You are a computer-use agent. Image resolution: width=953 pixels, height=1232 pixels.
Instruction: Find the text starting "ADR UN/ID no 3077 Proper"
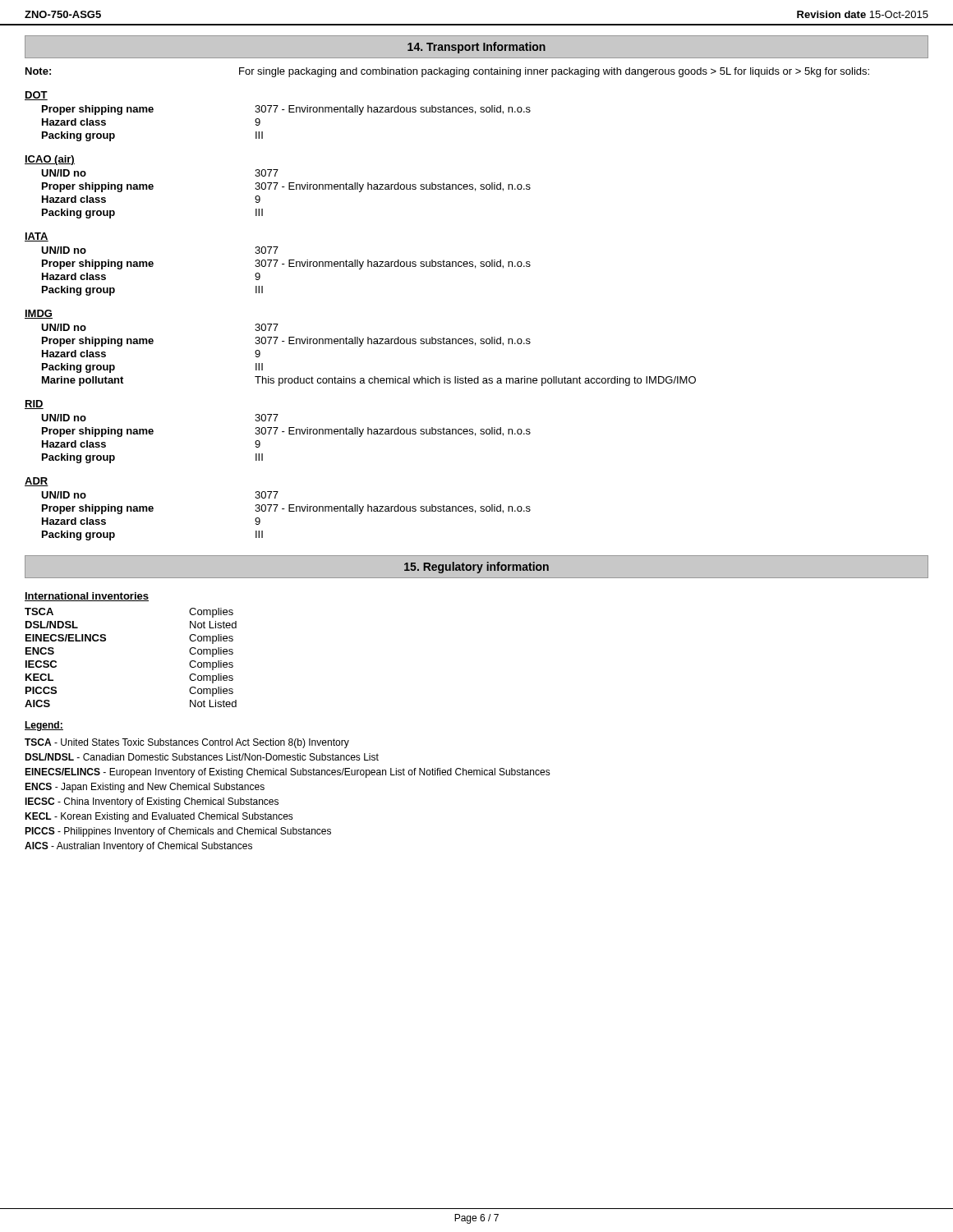[476, 508]
